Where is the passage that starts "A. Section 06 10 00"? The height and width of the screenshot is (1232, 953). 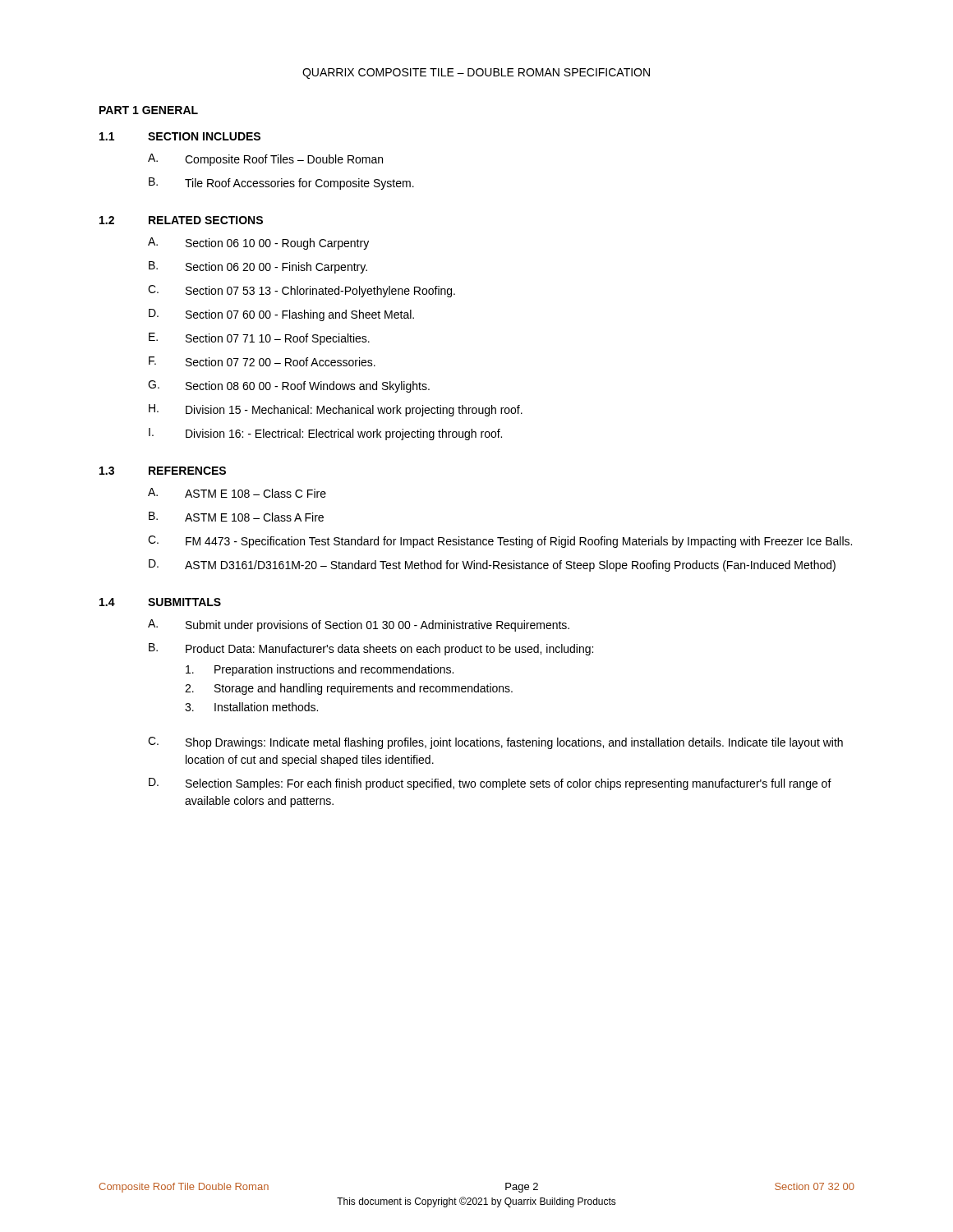pos(335,244)
